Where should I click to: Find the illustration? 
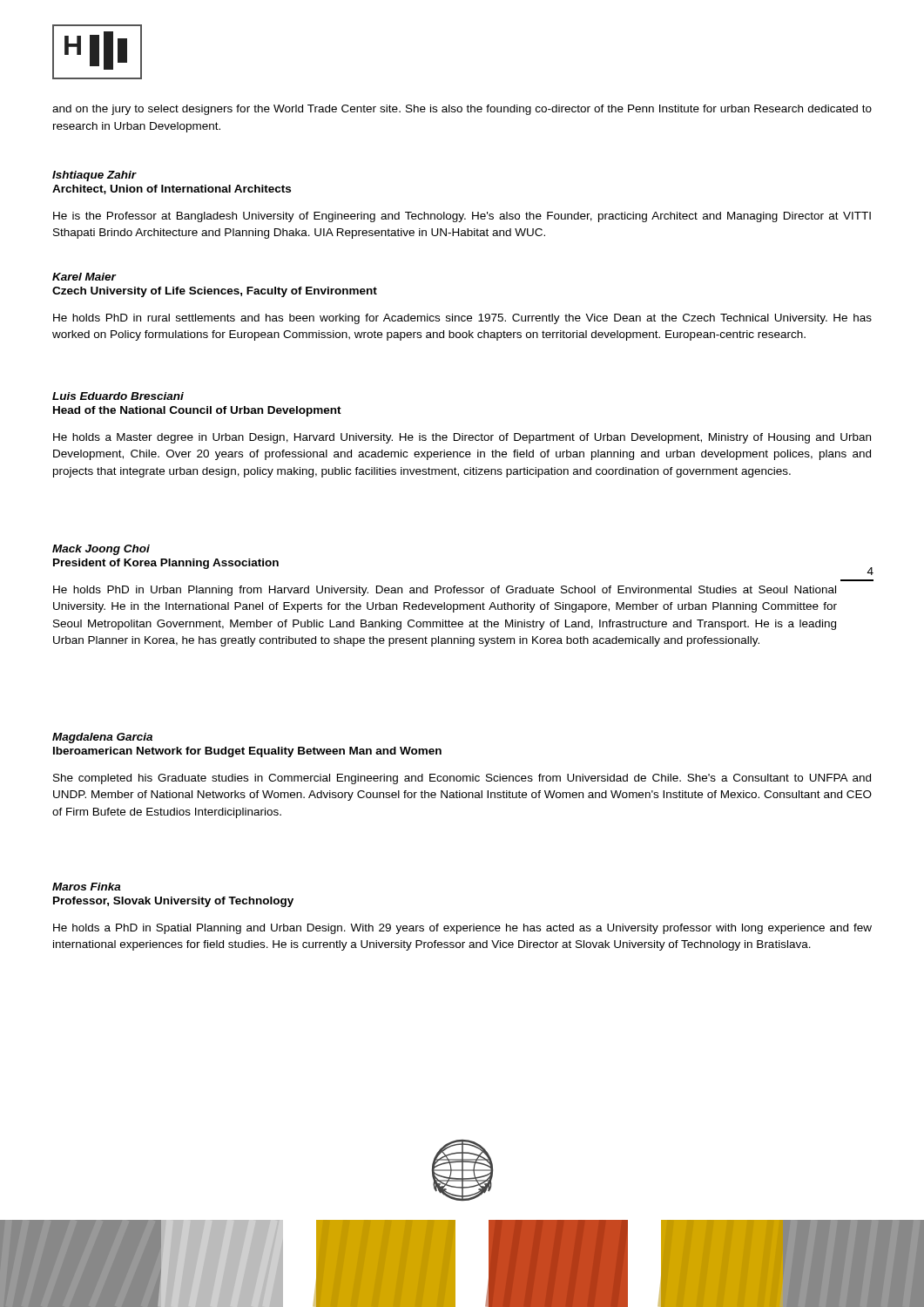click(462, 1263)
